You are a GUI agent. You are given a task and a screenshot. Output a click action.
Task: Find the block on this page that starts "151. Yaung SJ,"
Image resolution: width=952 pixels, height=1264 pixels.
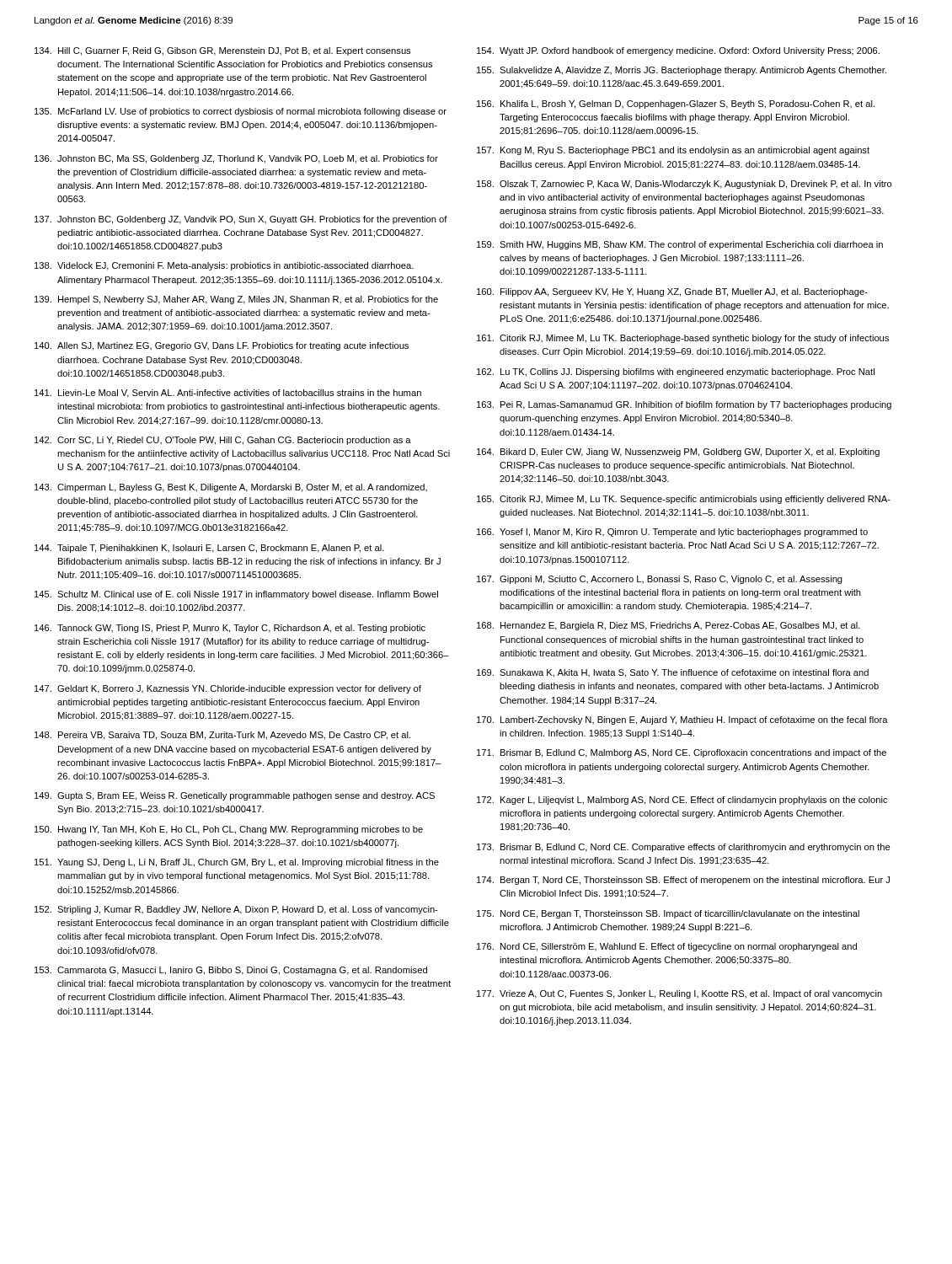click(242, 876)
